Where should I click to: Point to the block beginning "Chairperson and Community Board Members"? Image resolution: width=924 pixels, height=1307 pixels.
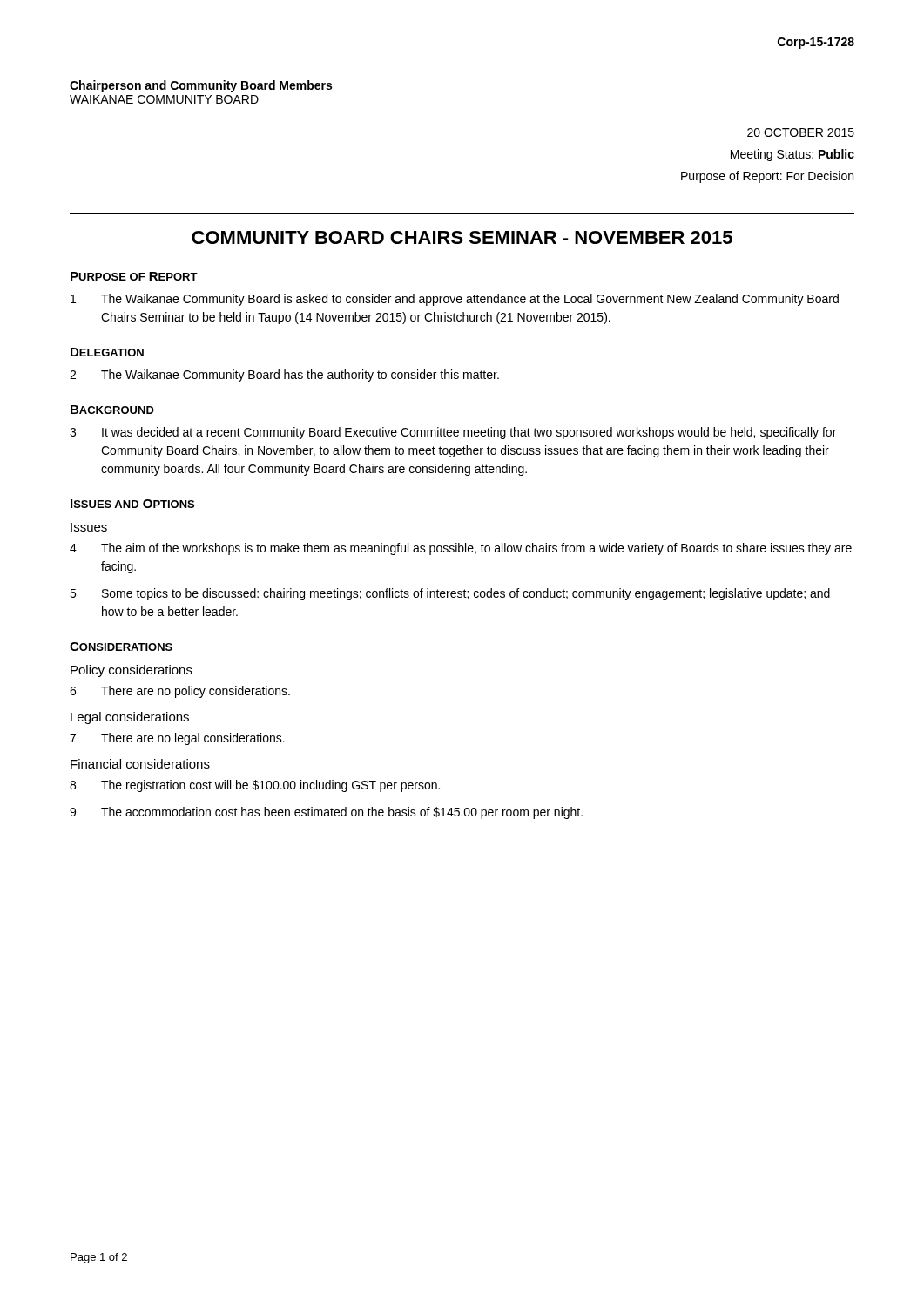coord(201,86)
